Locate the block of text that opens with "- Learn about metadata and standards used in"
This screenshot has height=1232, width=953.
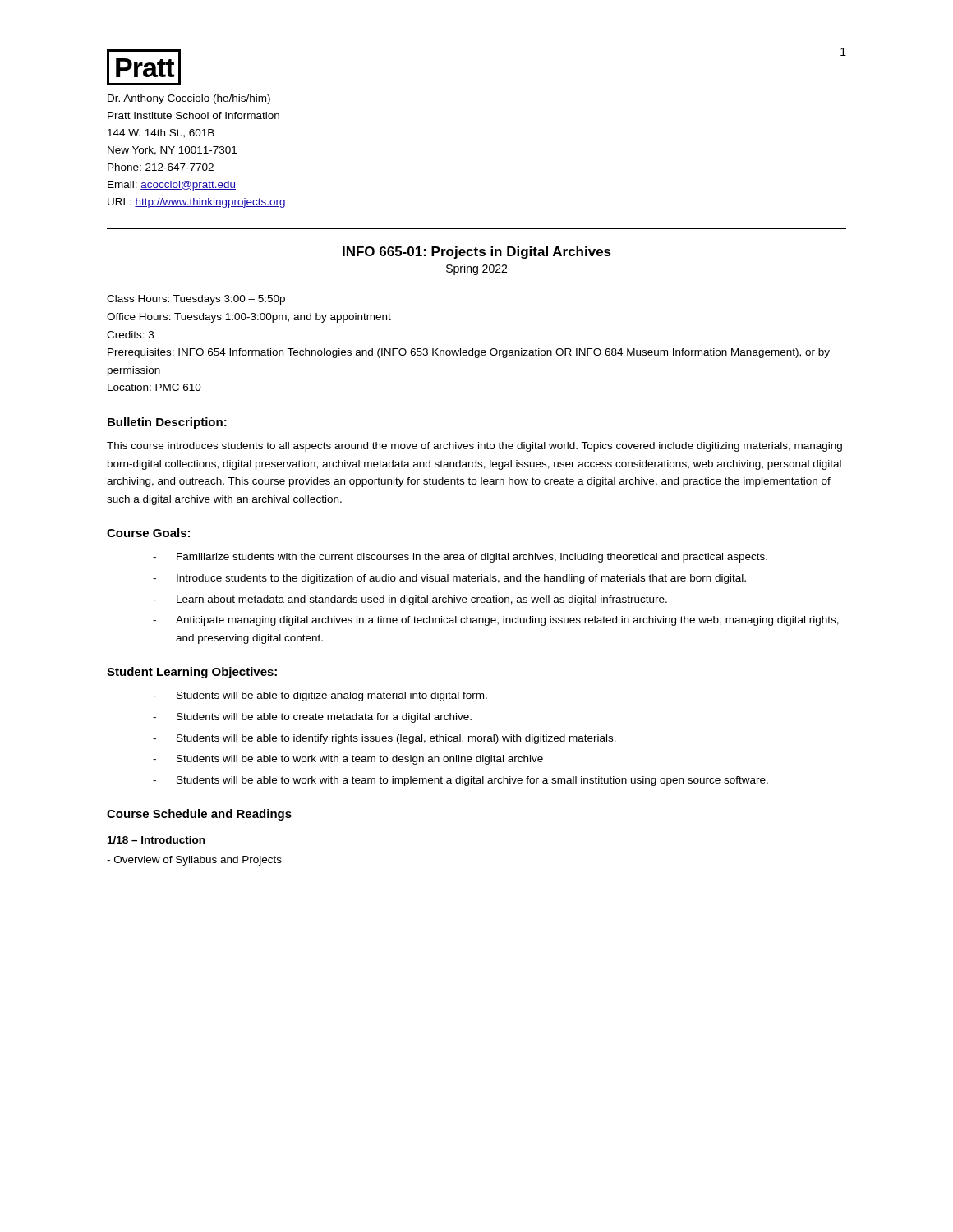[496, 599]
